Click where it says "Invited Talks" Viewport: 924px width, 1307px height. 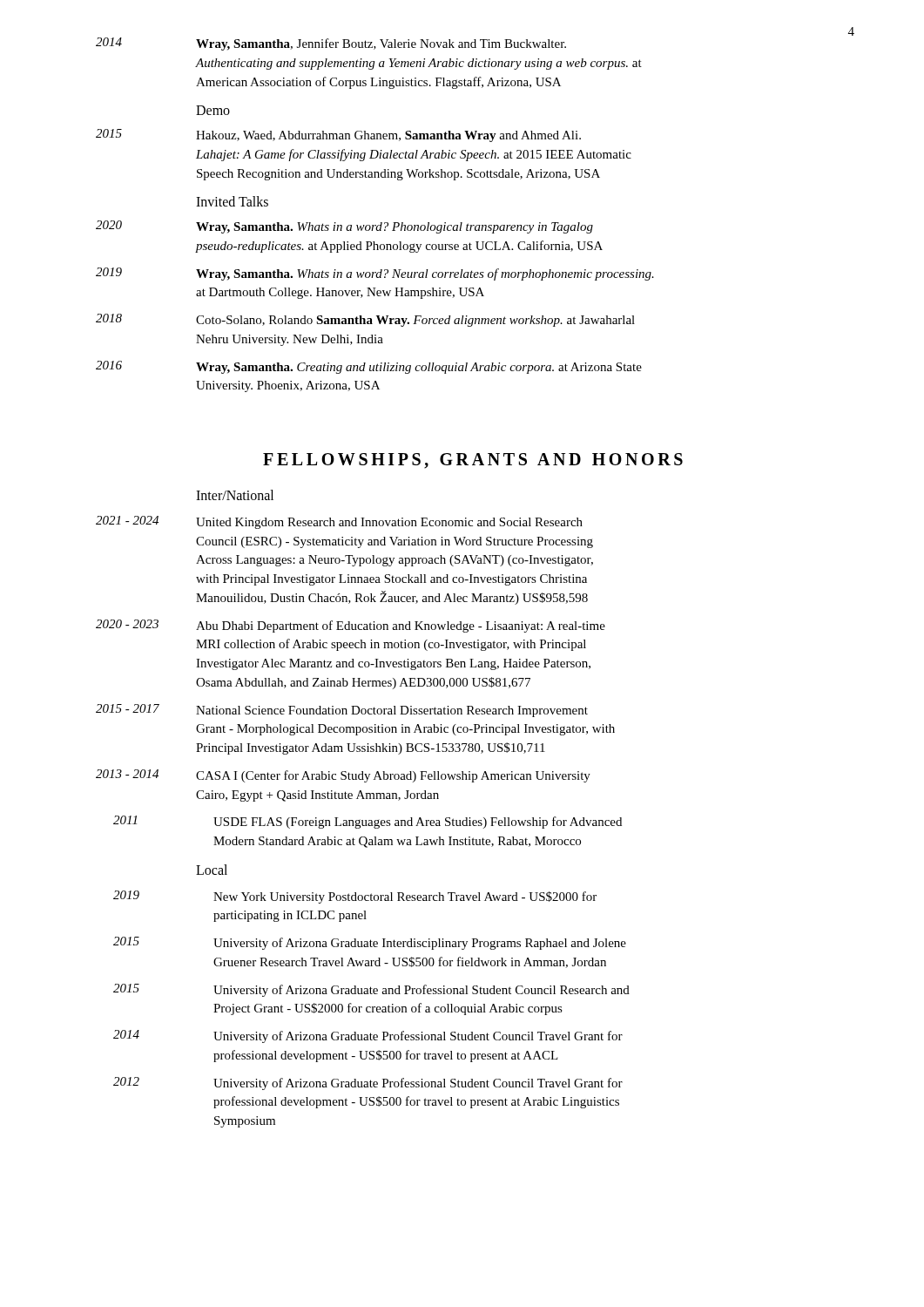pos(232,201)
